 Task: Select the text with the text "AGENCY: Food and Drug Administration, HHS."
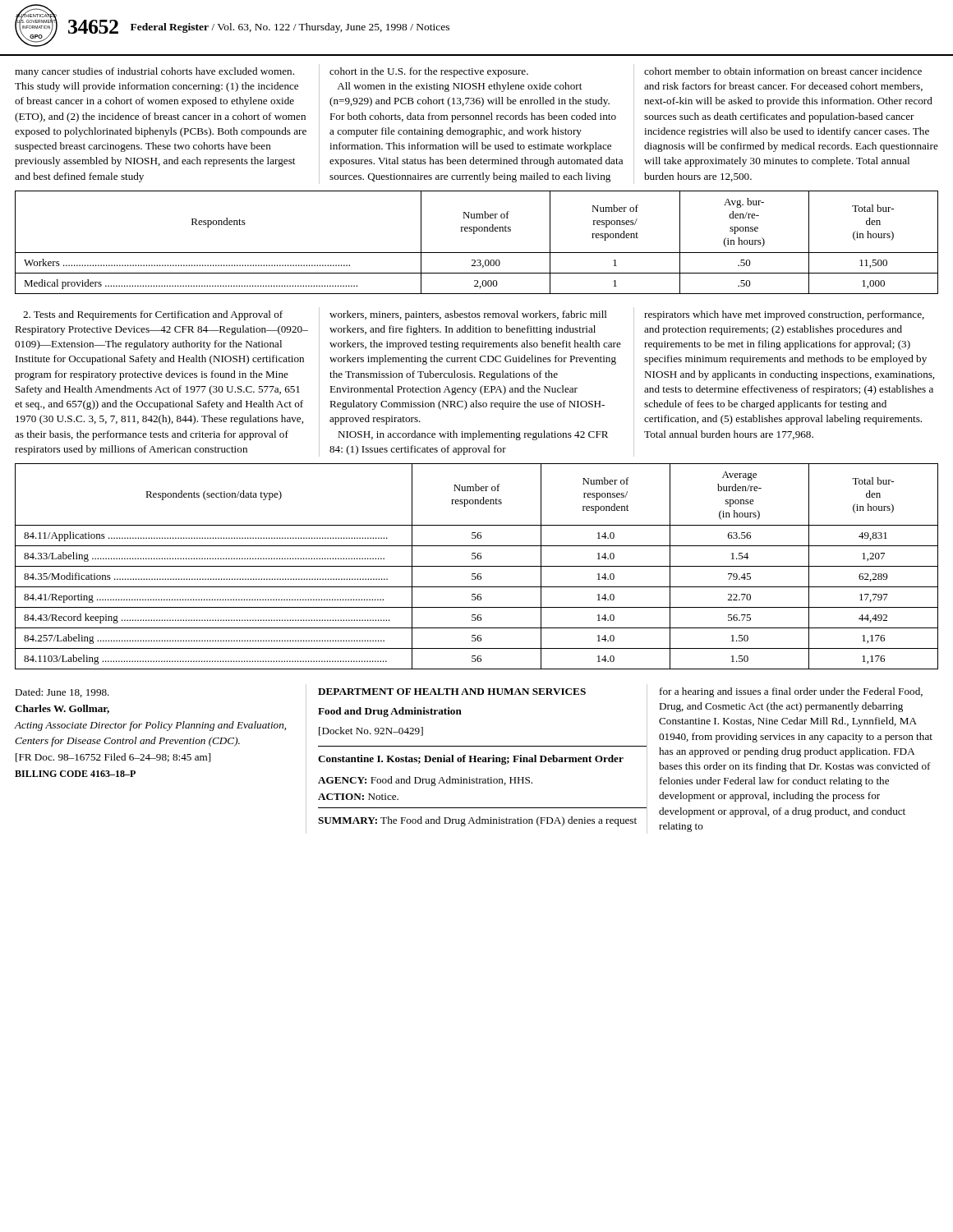(426, 780)
